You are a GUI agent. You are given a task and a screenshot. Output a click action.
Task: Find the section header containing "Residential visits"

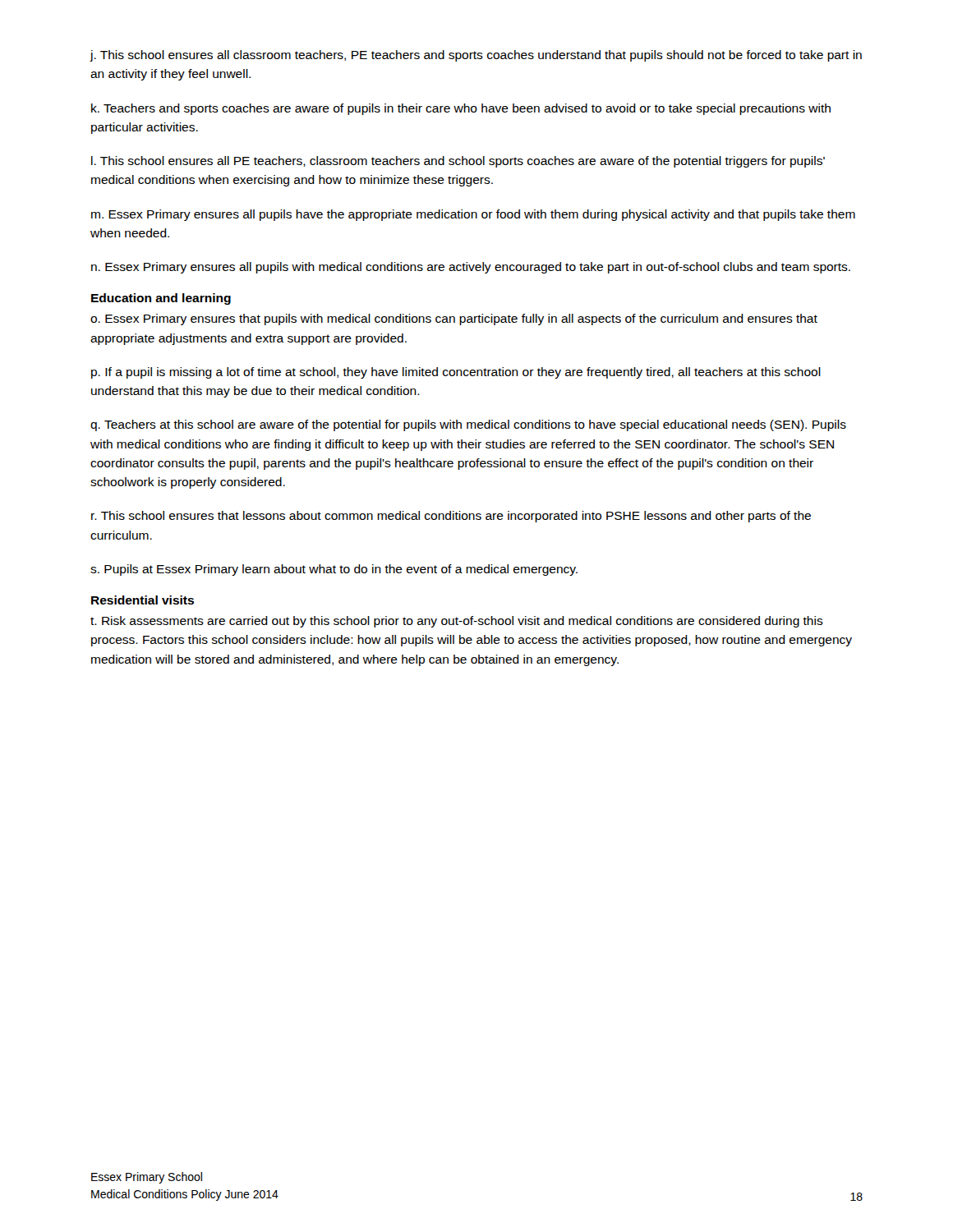pyautogui.click(x=142, y=600)
